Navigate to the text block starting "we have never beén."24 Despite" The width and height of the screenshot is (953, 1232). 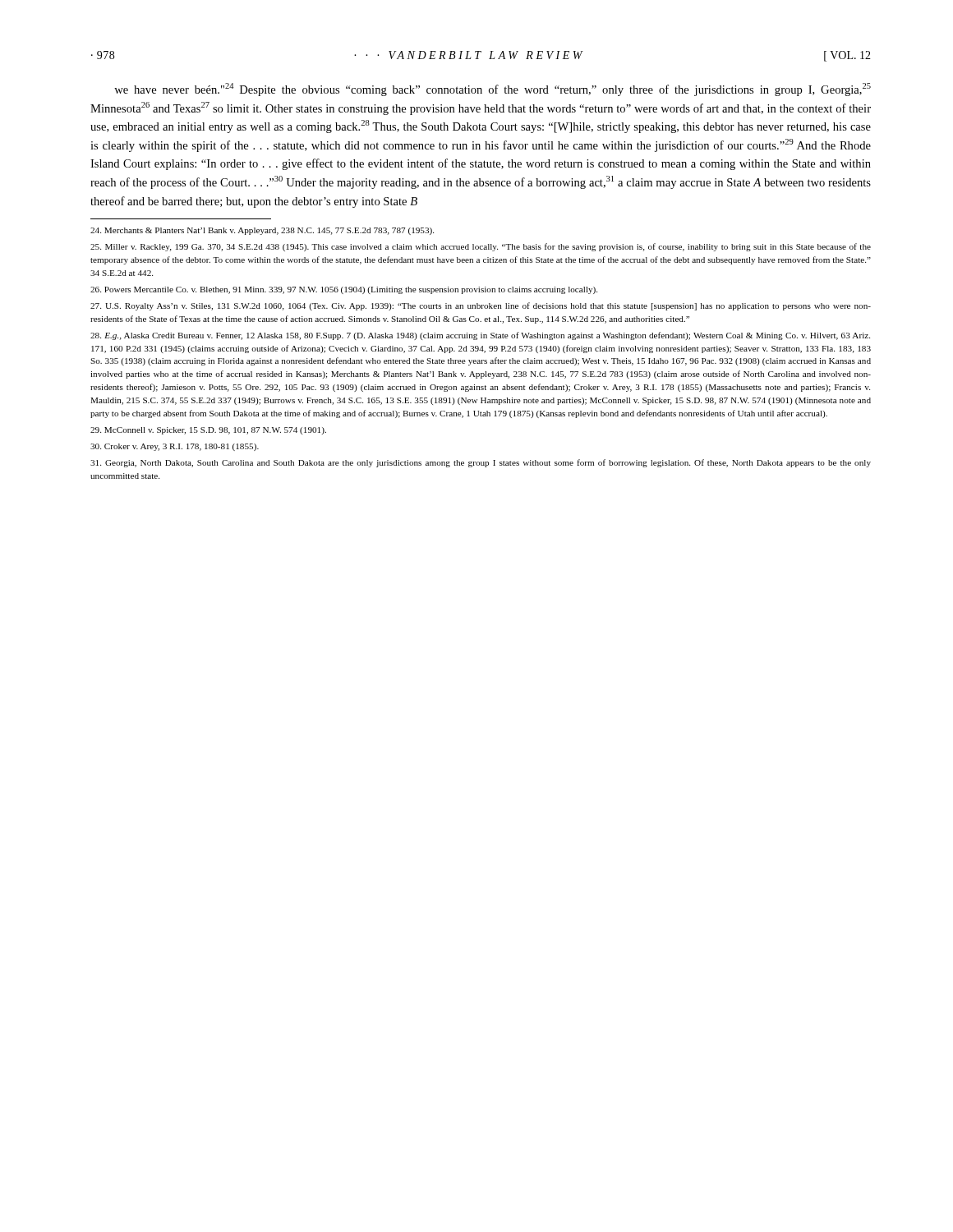pyautogui.click(x=481, y=145)
